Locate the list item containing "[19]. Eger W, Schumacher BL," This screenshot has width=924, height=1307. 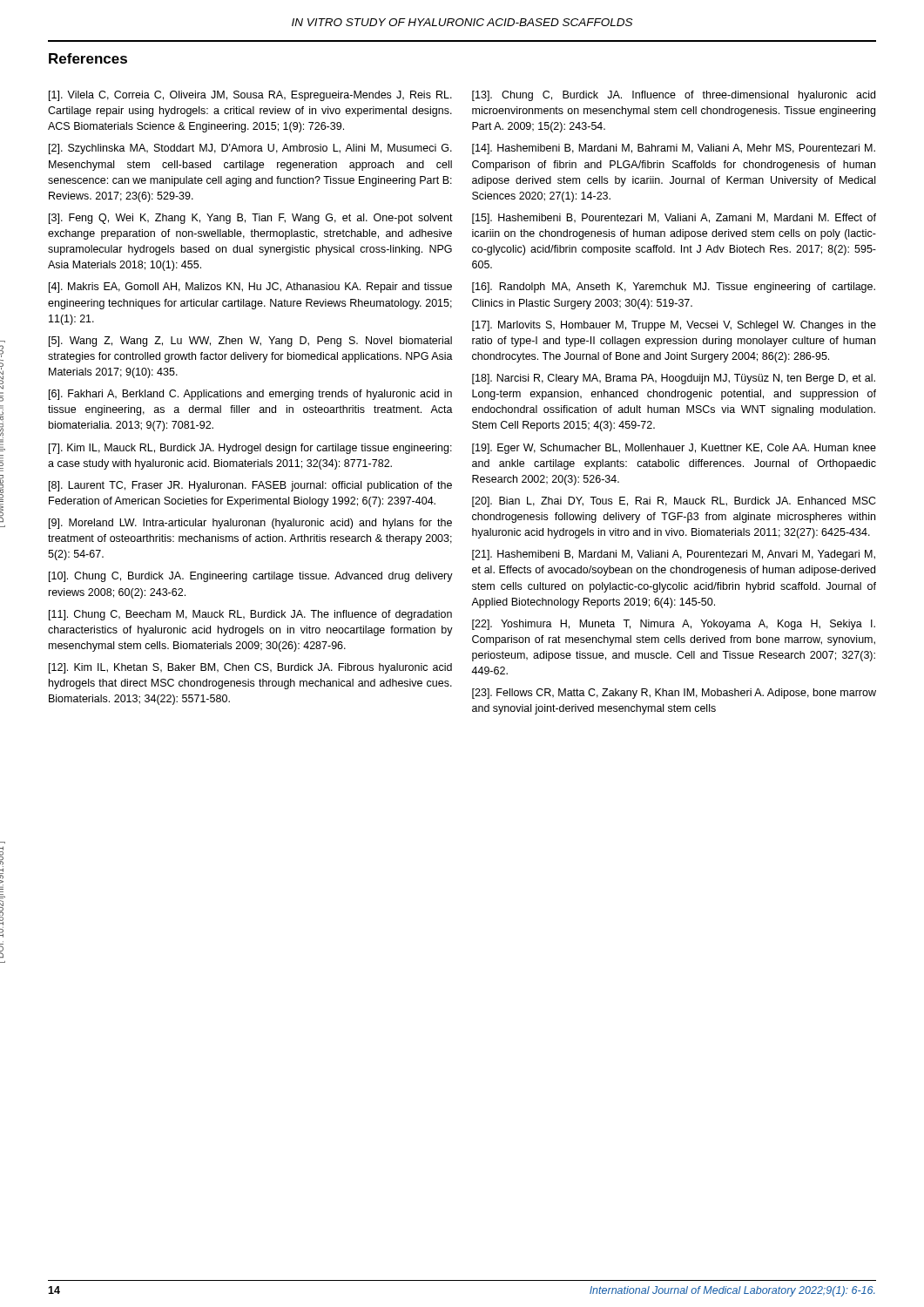pos(674,463)
